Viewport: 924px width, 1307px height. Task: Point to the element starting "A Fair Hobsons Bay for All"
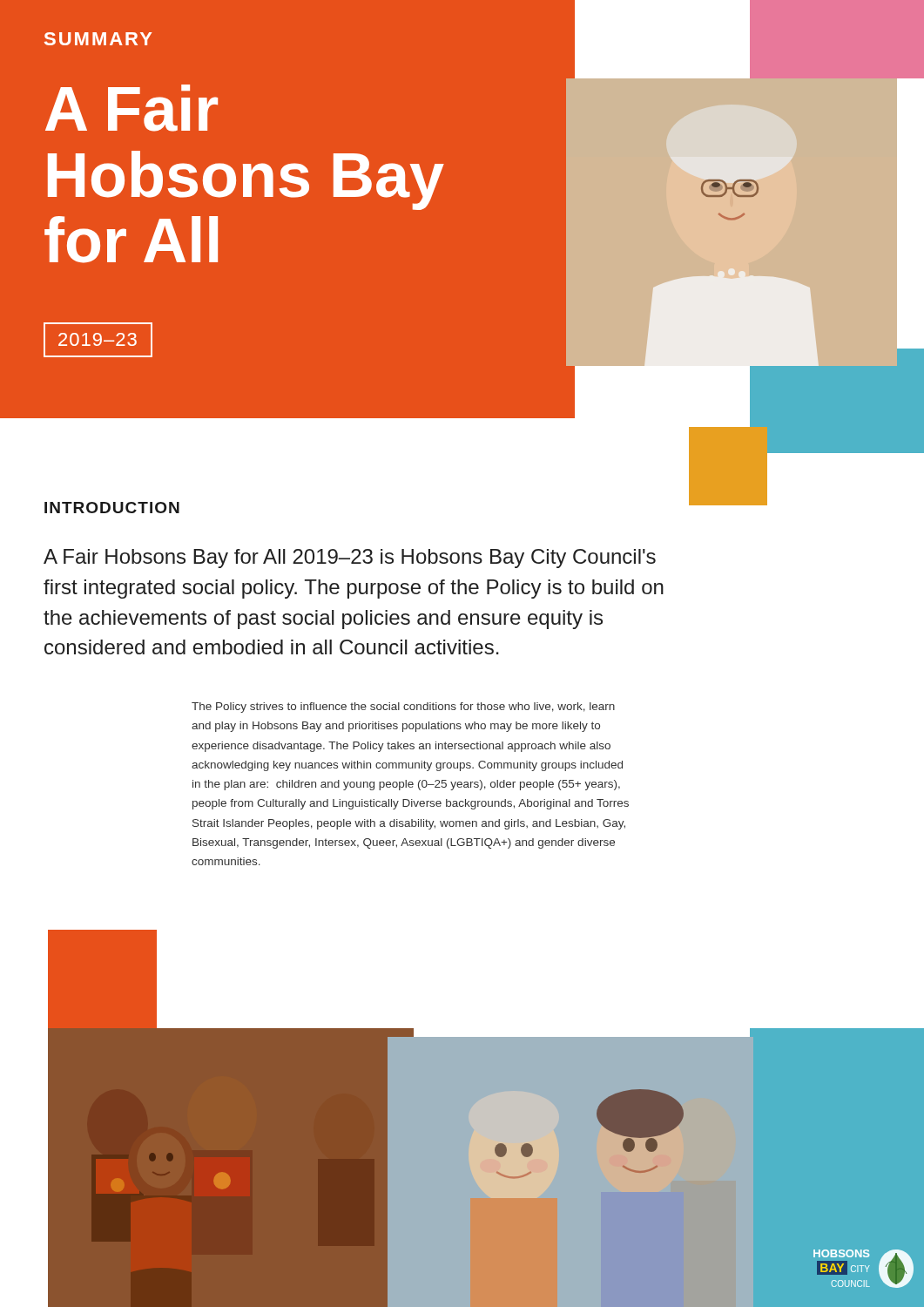[354, 602]
